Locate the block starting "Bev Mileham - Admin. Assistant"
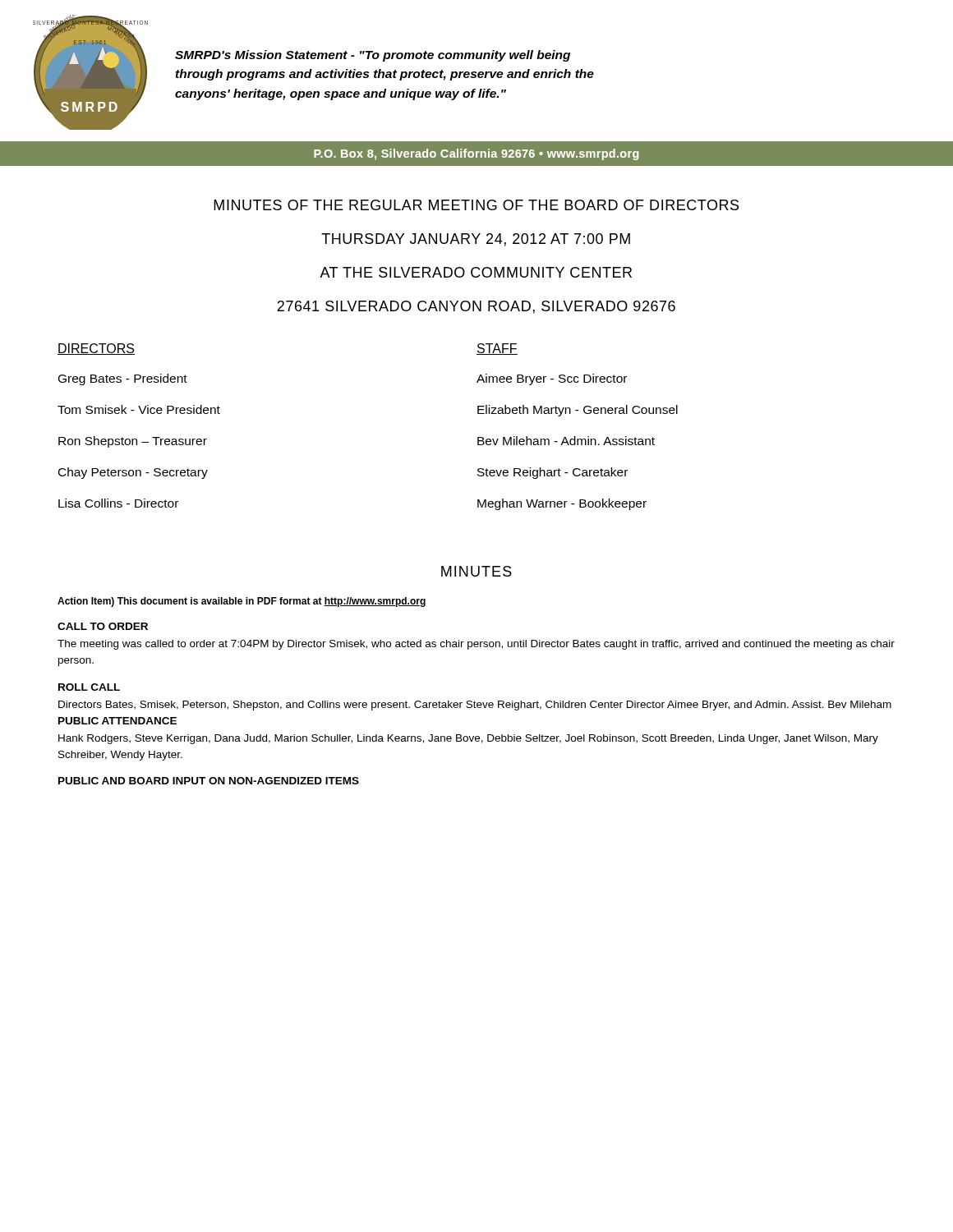 point(566,441)
